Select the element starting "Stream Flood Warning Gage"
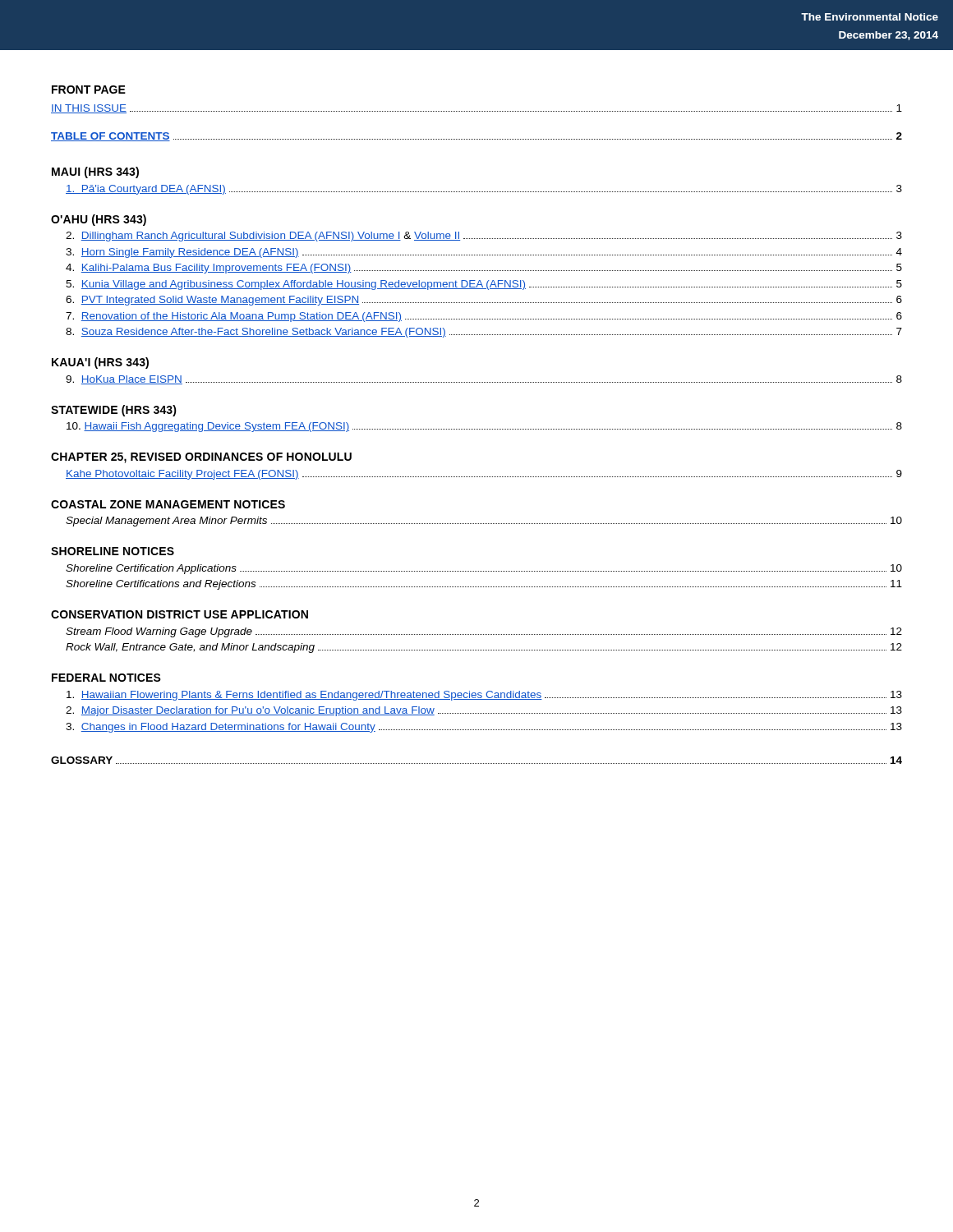The height and width of the screenshot is (1232, 953). (x=484, y=630)
